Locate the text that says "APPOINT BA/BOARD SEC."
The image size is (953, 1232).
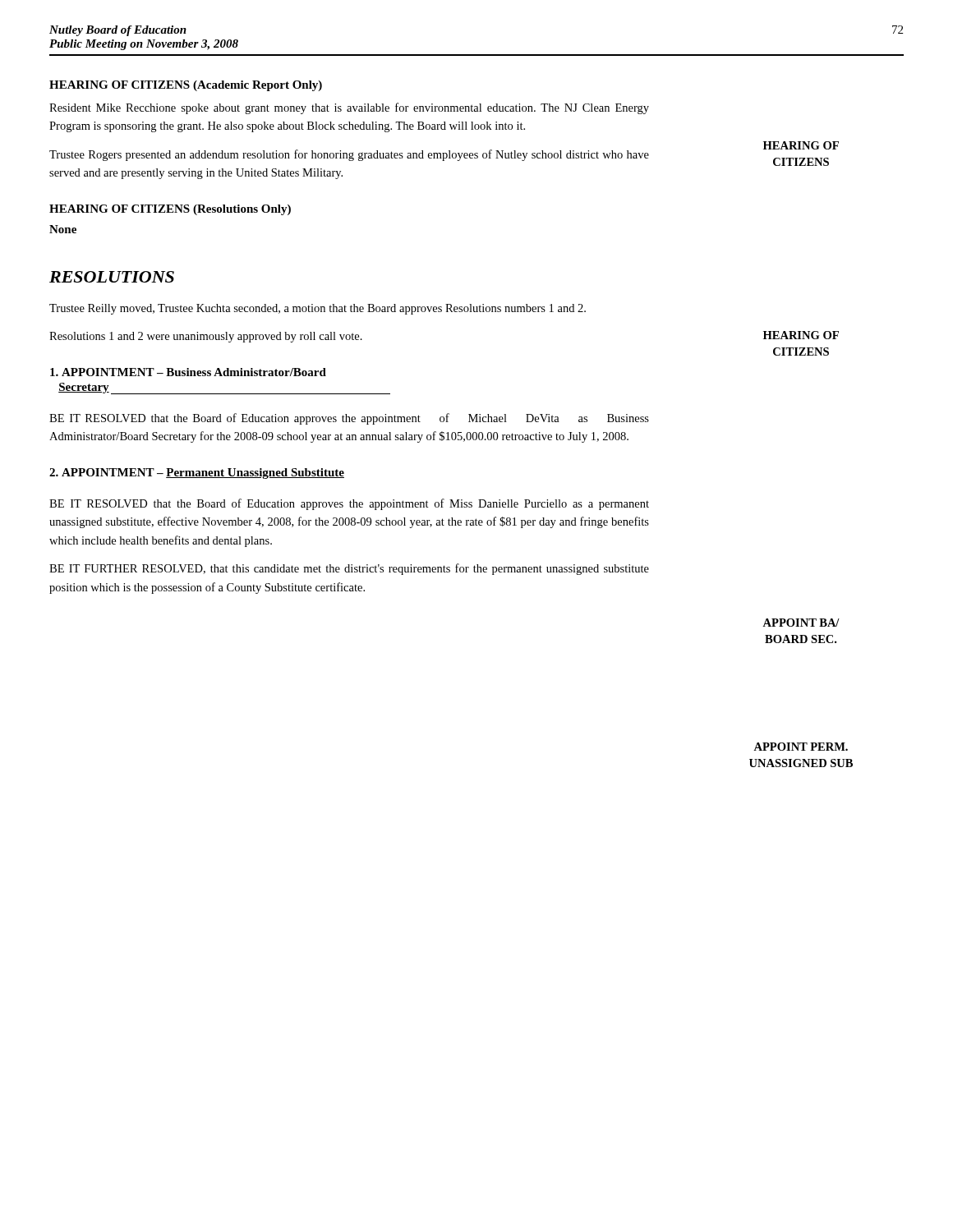click(x=801, y=631)
